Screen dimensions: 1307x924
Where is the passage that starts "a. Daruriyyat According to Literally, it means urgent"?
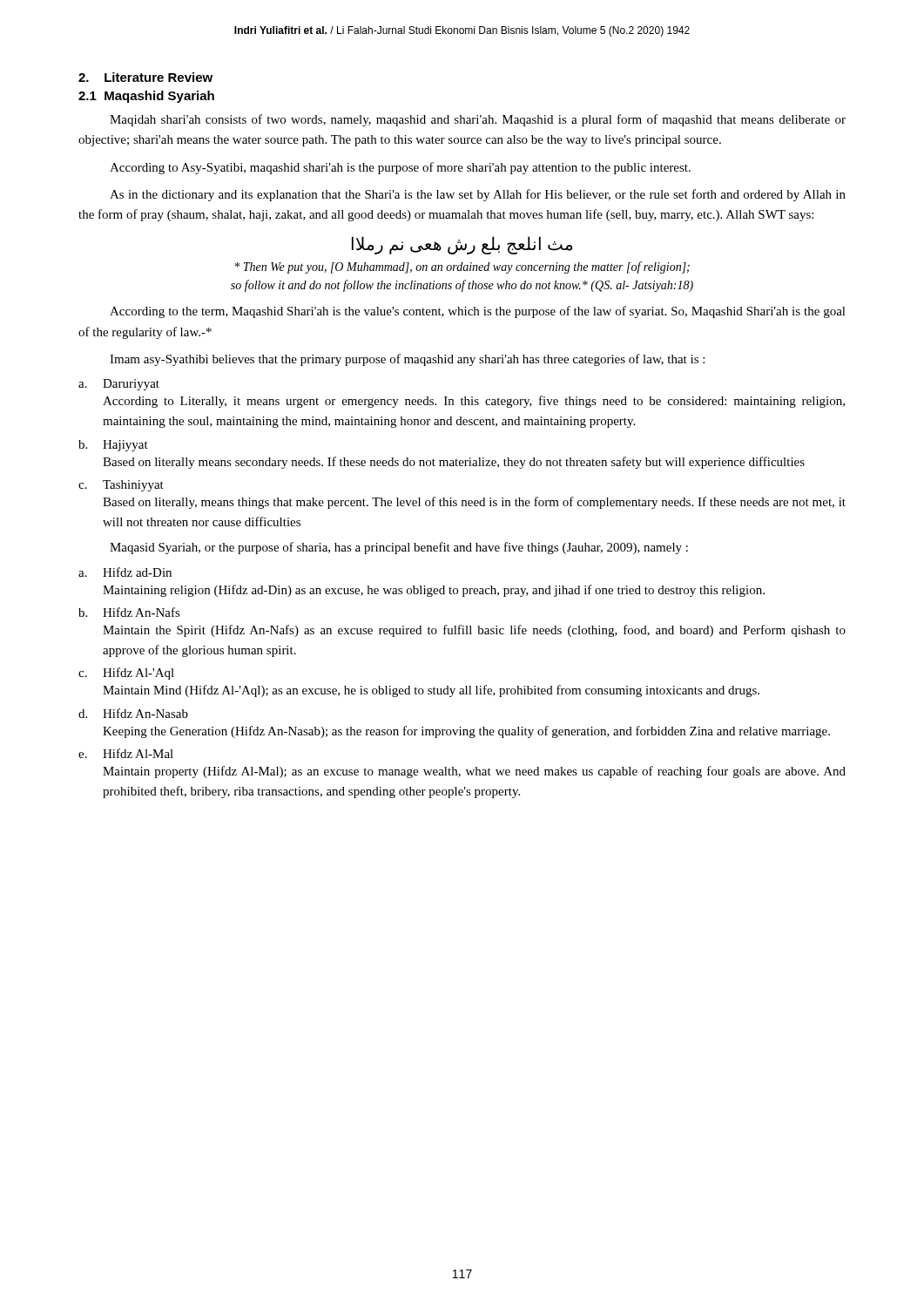pyautogui.click(x=462, y=404)
